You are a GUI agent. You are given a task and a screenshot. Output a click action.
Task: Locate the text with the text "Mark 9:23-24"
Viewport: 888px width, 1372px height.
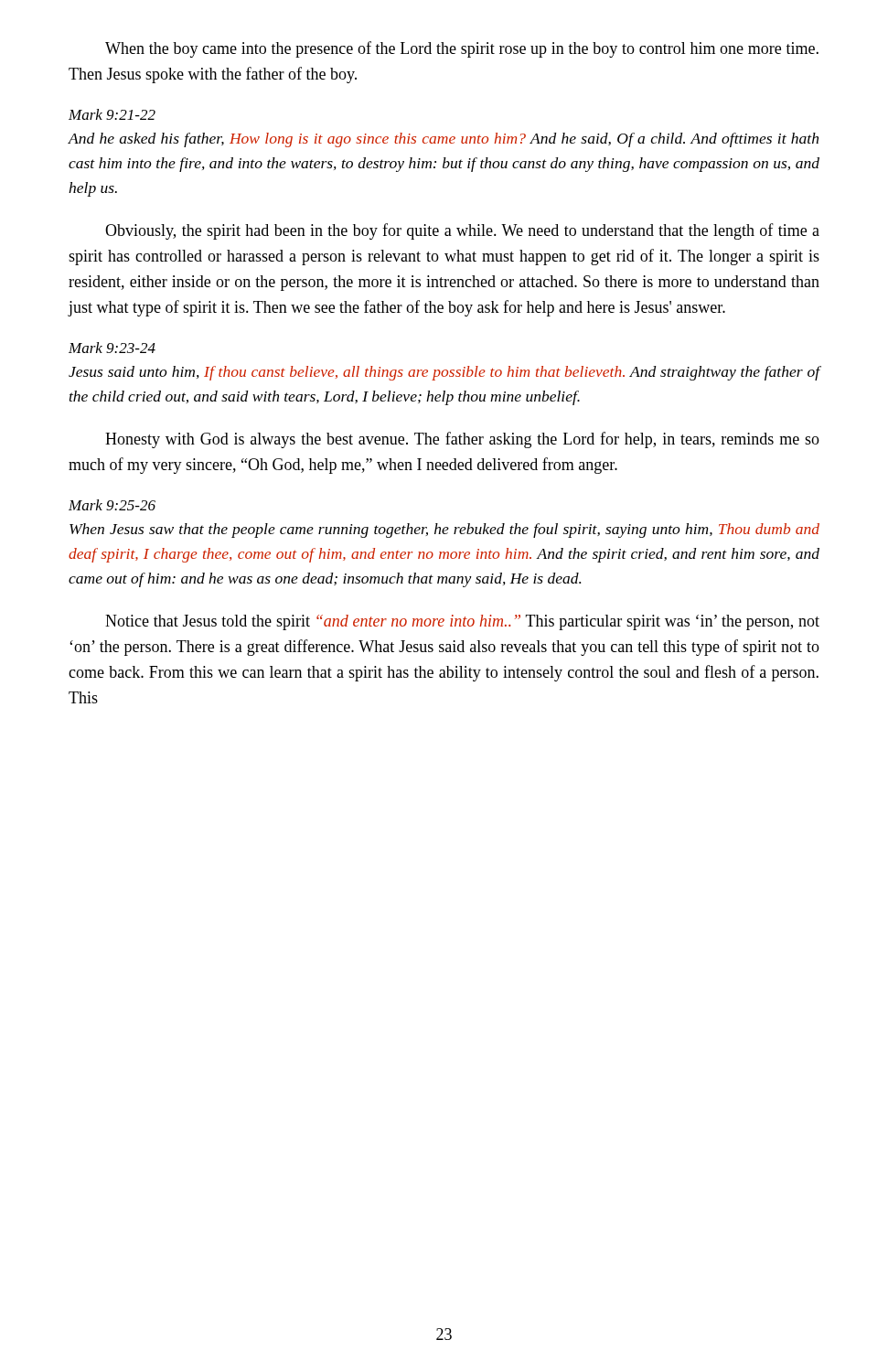[112, 348]
